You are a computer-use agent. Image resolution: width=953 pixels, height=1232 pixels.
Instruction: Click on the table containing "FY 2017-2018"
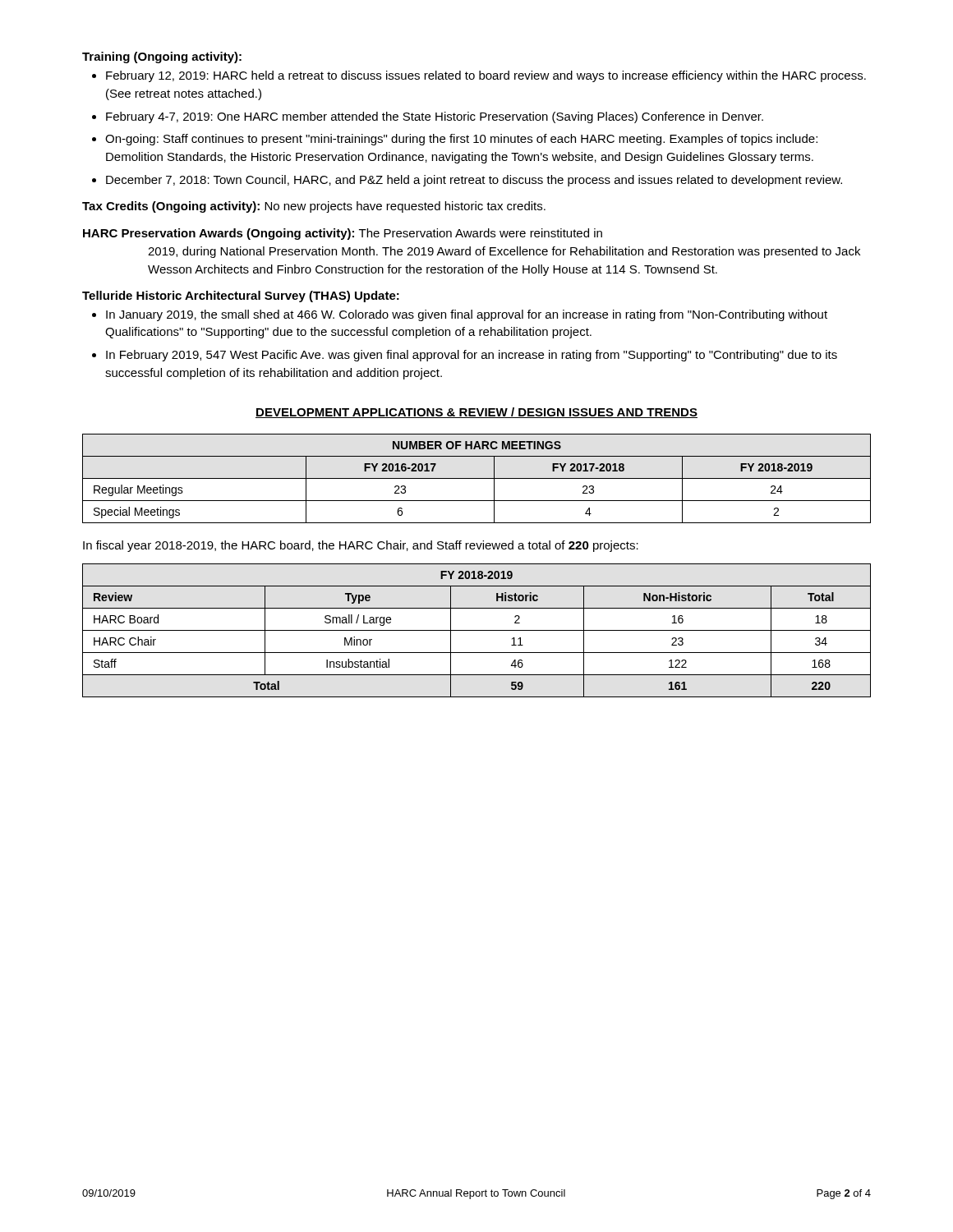click(x=476, y=478)
